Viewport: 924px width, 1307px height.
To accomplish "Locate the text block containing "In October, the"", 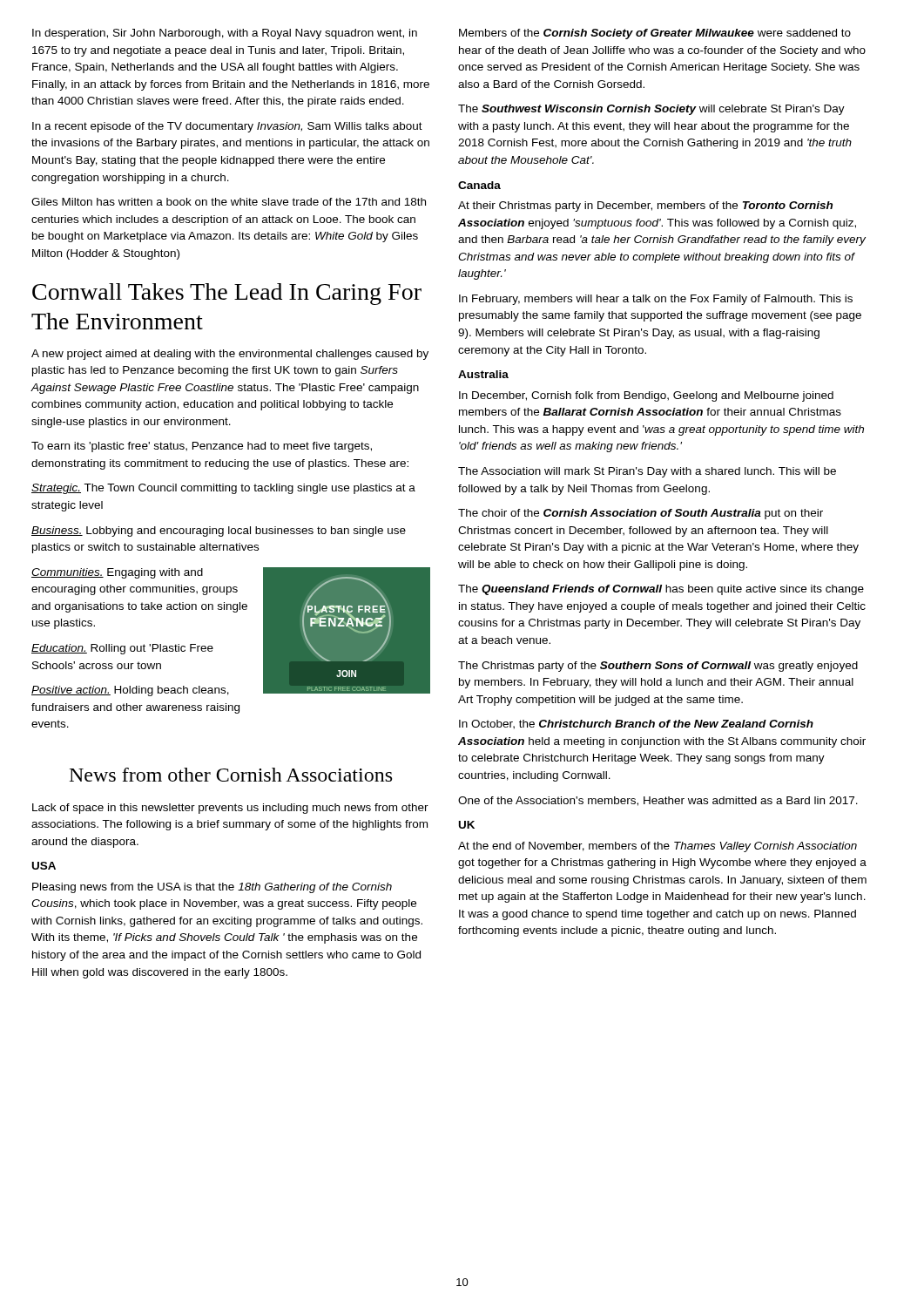I will tap(663, 750).
